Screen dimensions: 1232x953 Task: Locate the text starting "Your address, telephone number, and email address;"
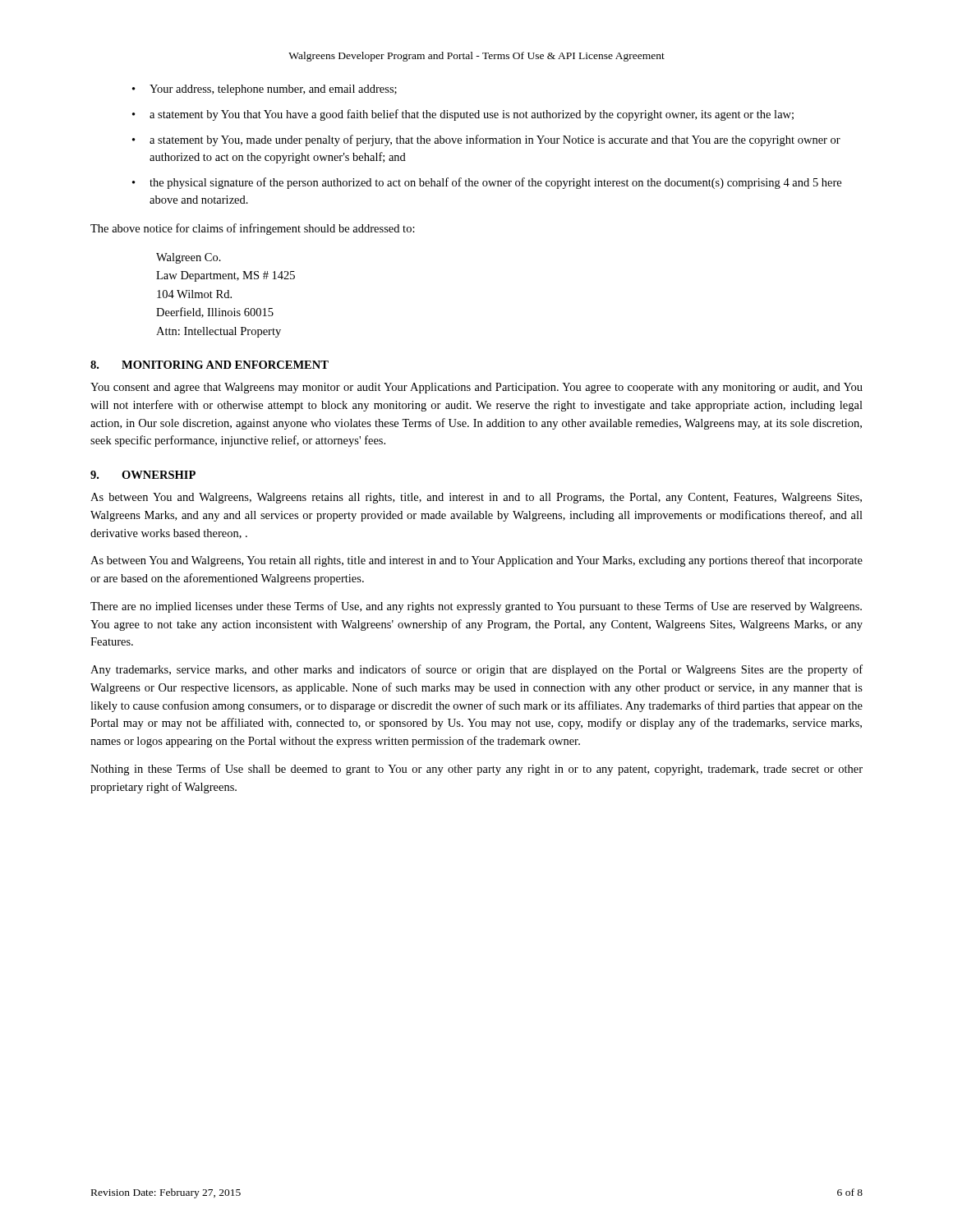point(273,89)
